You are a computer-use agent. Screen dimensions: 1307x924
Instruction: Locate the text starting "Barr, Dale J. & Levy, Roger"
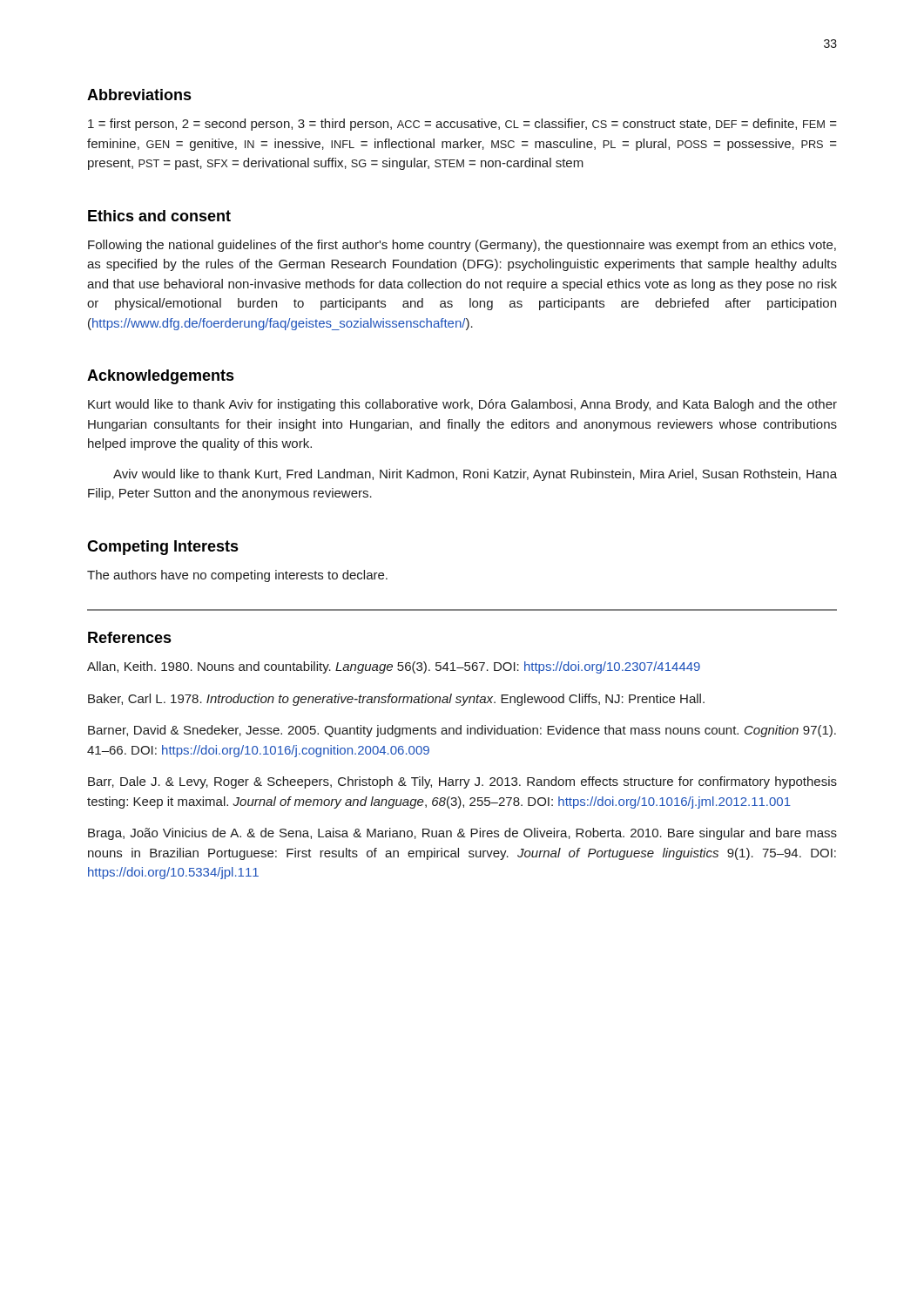462,792
